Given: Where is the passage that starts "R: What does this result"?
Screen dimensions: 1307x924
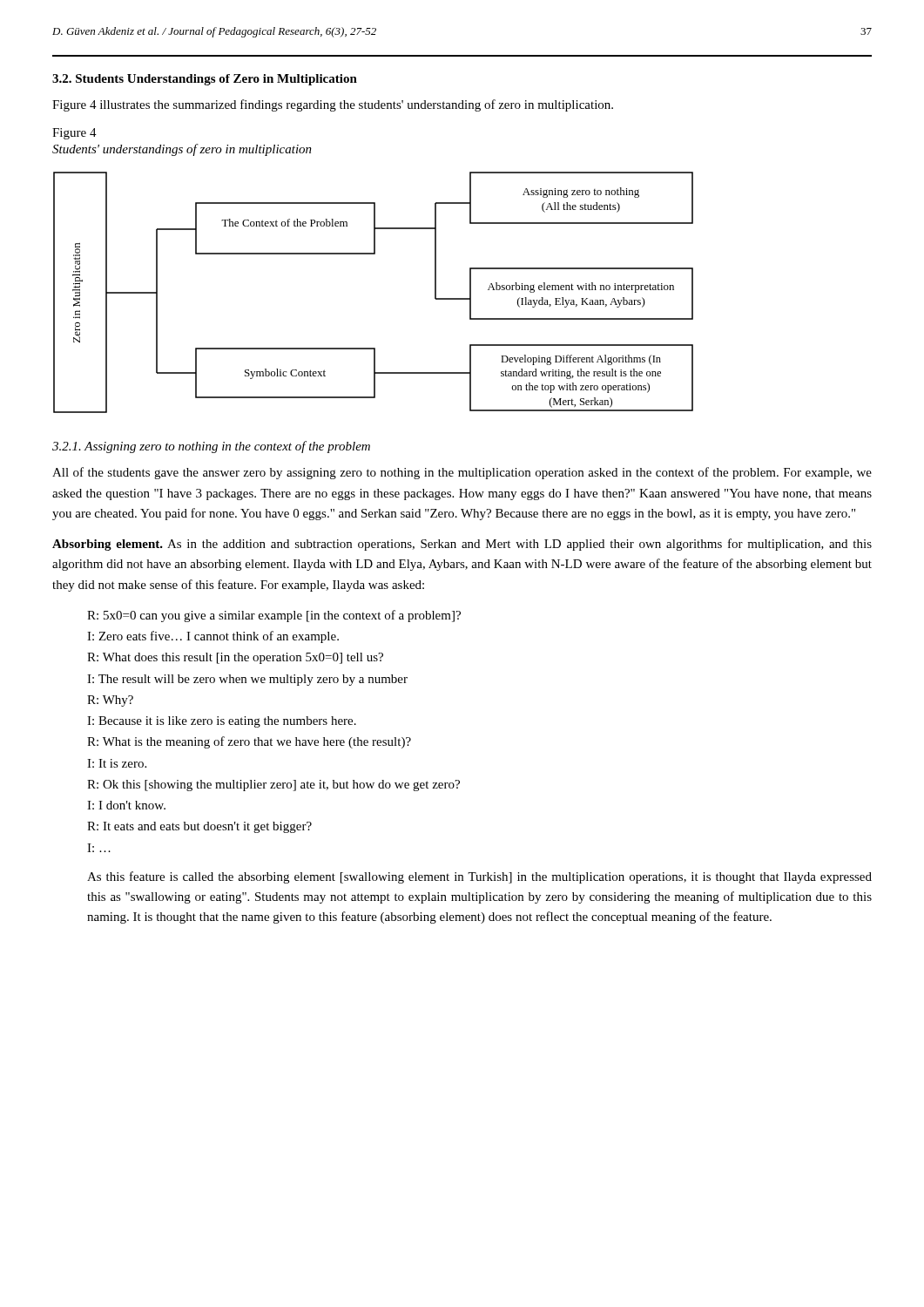Looking at the screenshot, I should [x=235, y=657].
